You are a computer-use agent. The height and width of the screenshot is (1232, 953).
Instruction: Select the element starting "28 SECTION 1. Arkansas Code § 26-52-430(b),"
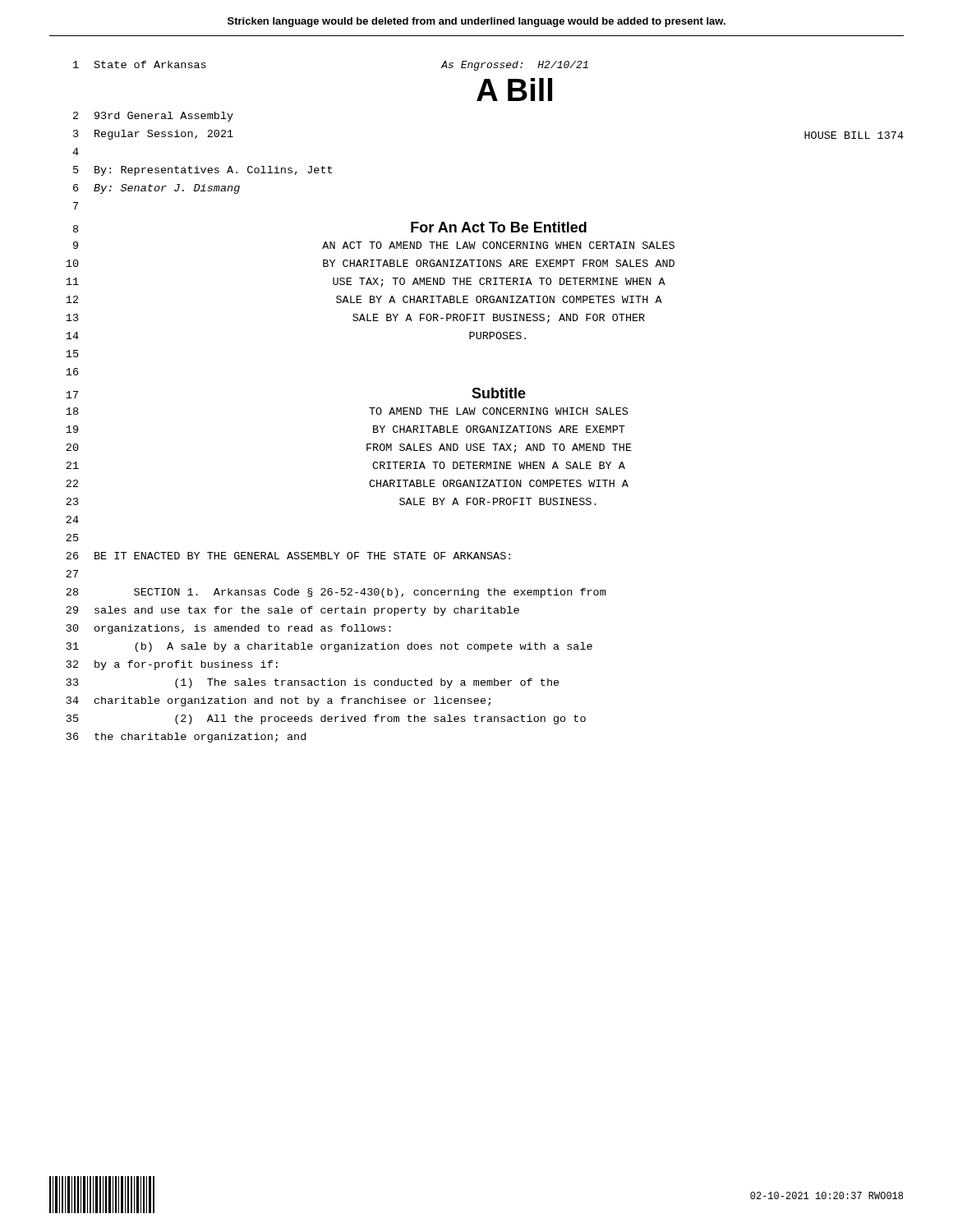click(476, 612)
